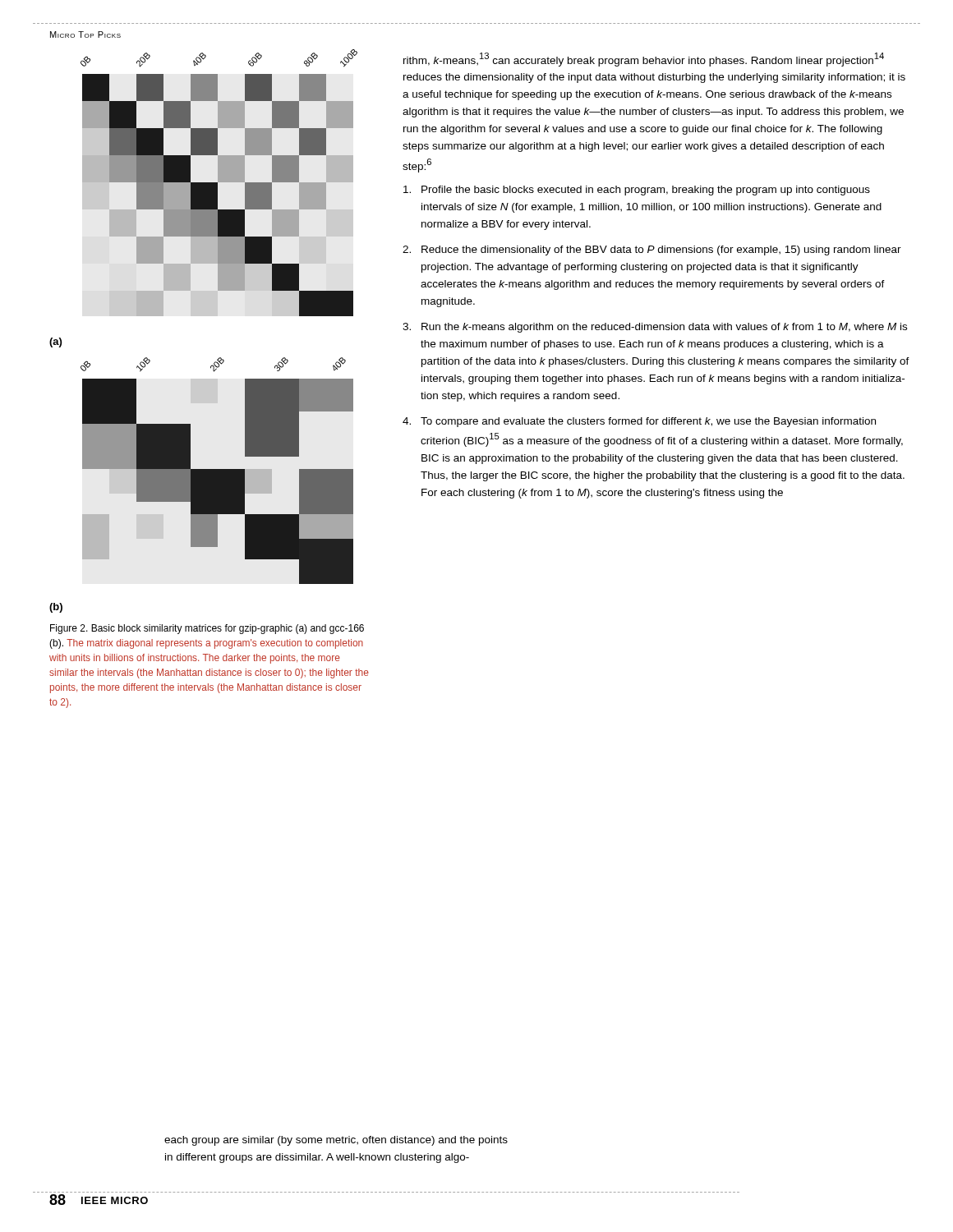This screenshot has height=1232, width=953.
Task: Click on the list item that says "3. Run the"
Action: (x=657, y=362)
